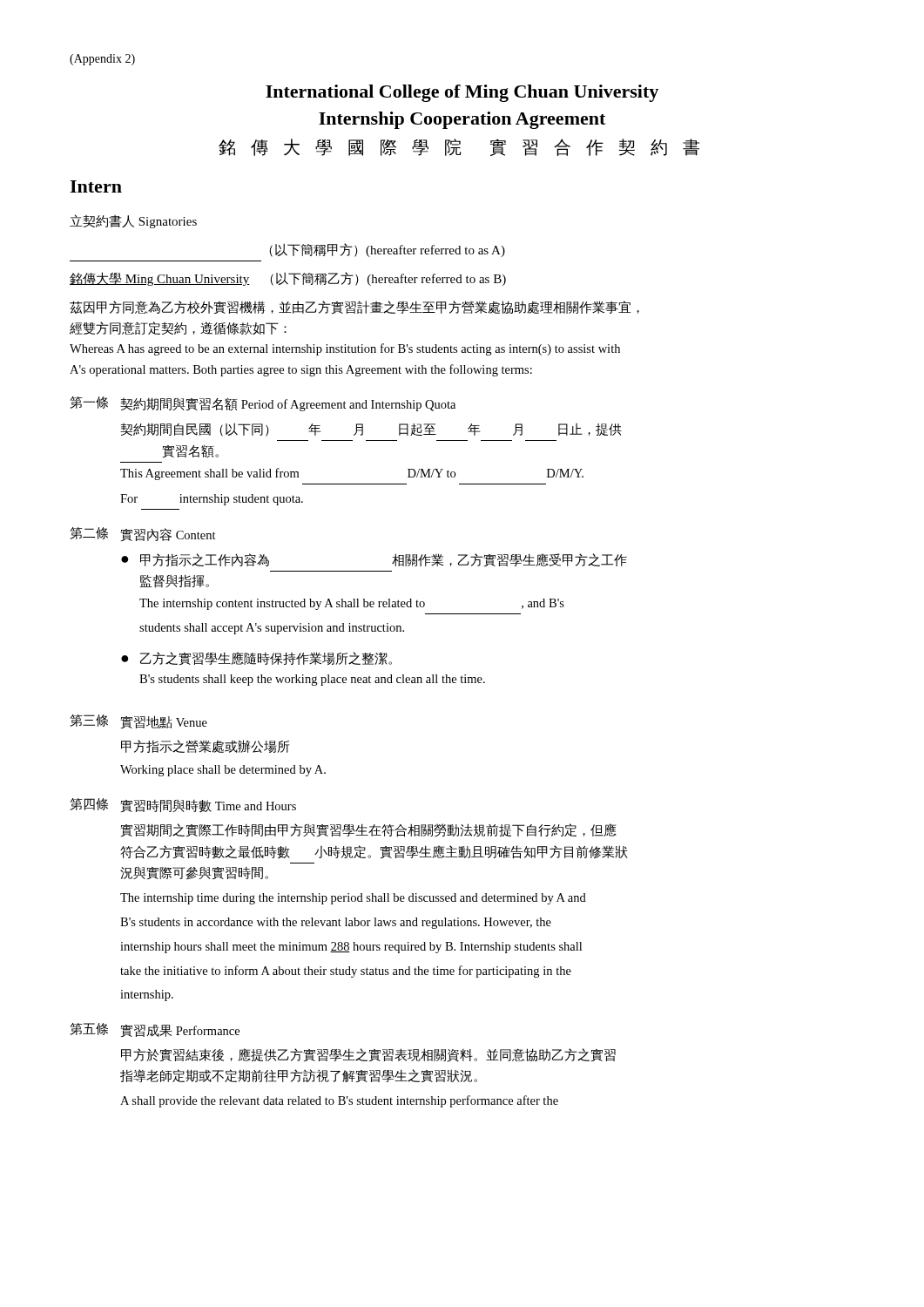
Task: Where does it say "（以下簡稱甲方）(hereafter referred to as A)"?
Action: [x=287, y=250]
